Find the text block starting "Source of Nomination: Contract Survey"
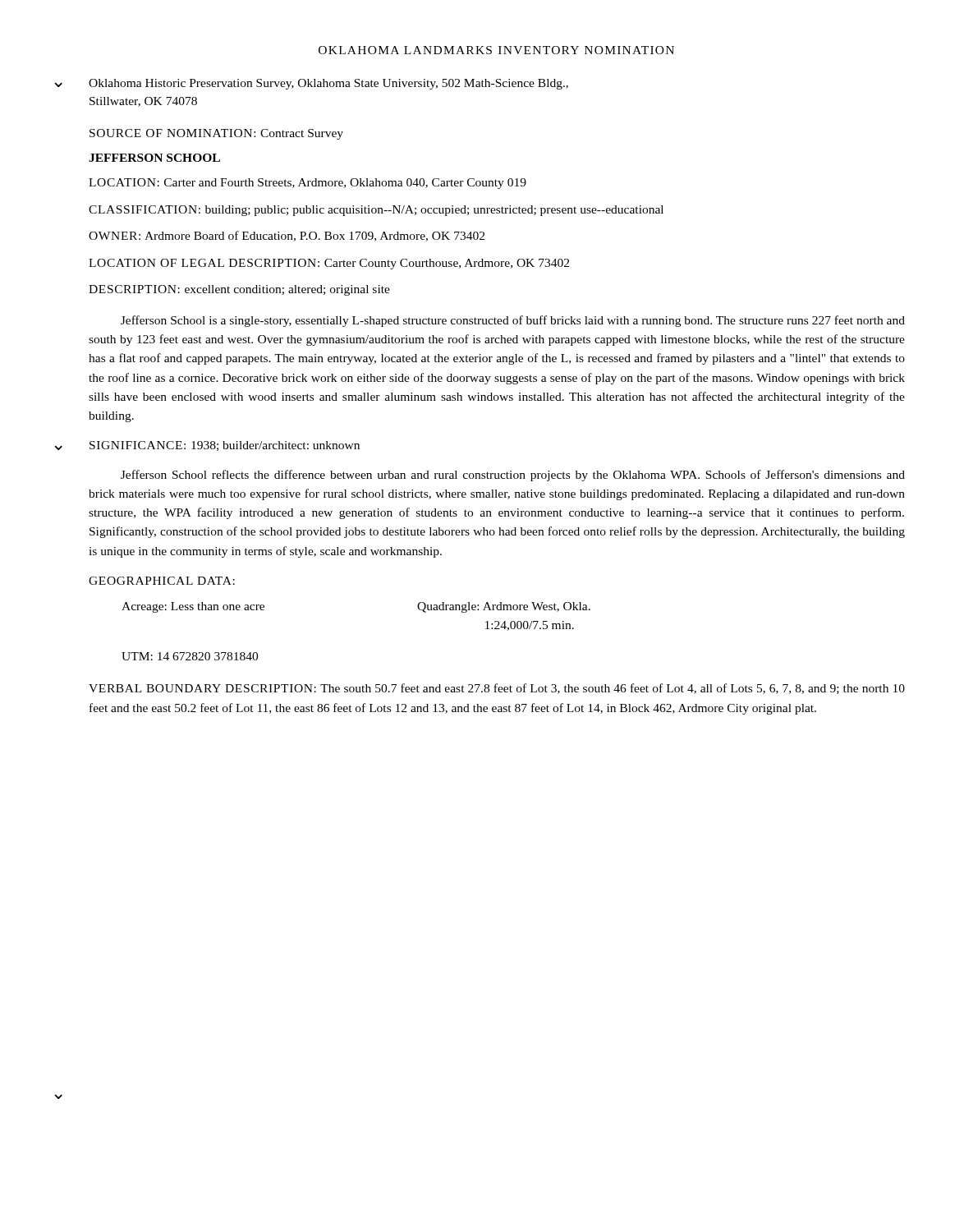 (x=216, y=133)
